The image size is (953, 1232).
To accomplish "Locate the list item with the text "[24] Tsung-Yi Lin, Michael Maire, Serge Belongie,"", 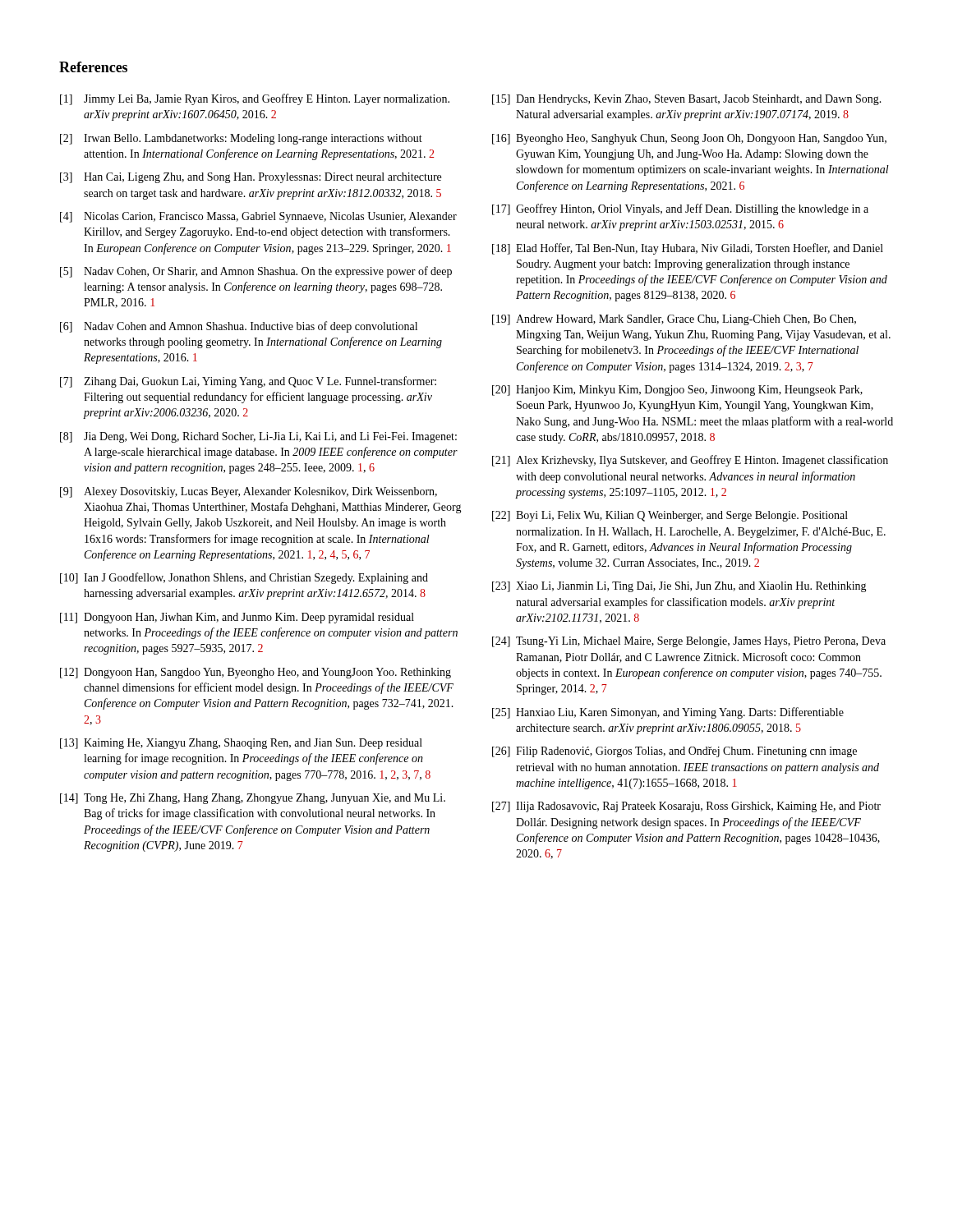I will click(x=693, y=665).
